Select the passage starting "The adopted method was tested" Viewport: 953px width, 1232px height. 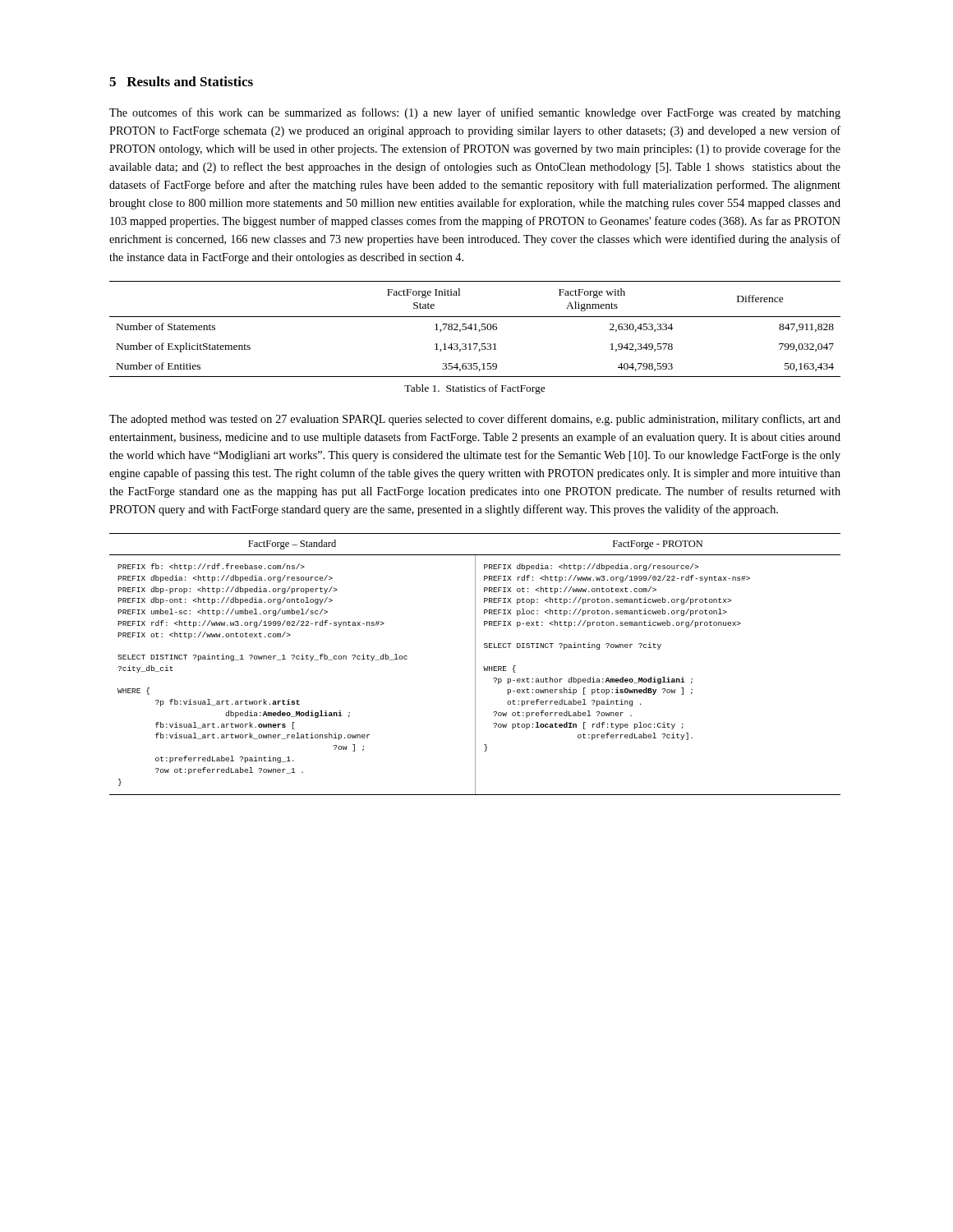point(475,464)
